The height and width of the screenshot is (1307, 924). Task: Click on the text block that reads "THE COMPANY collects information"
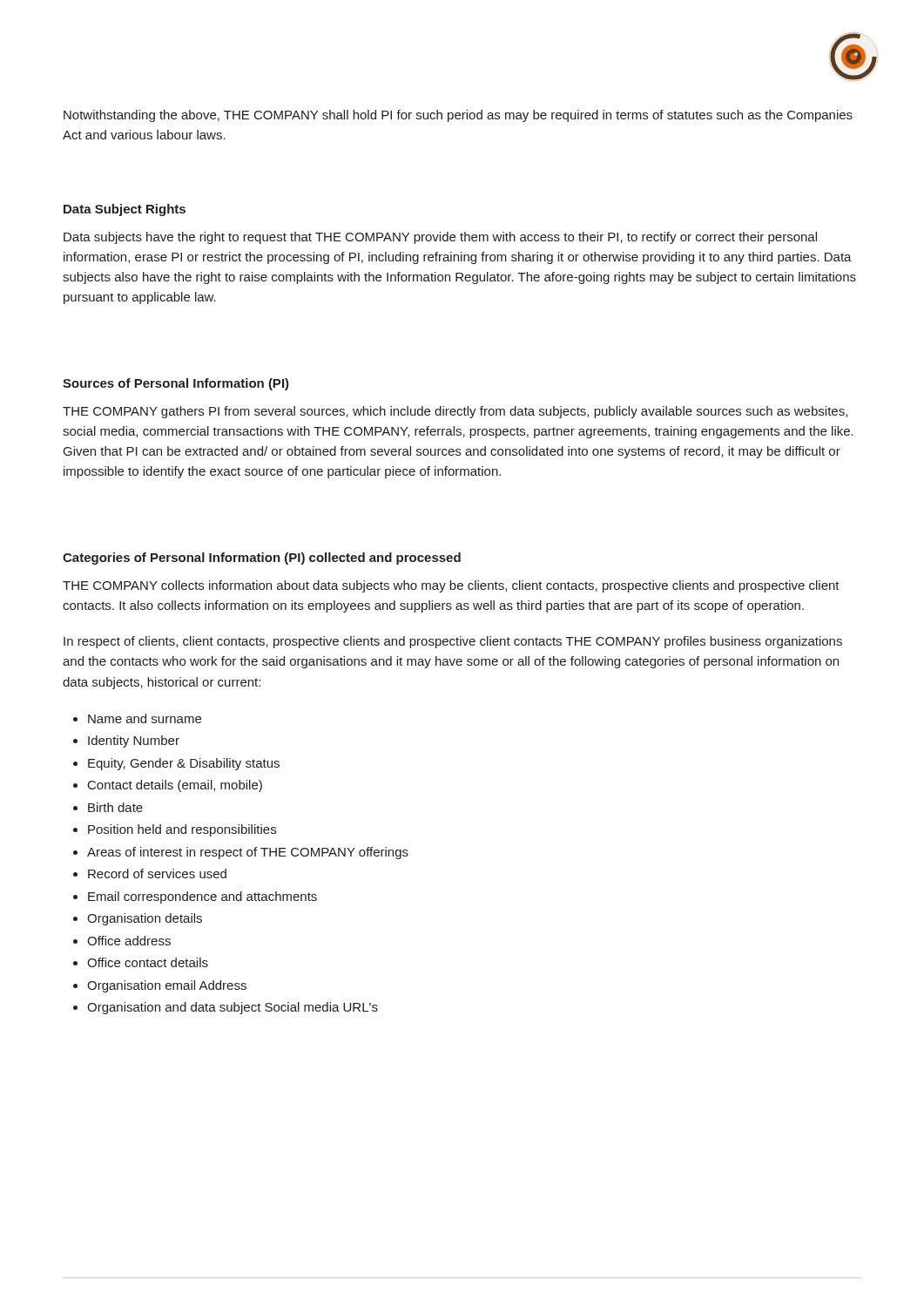coord(451,595)
